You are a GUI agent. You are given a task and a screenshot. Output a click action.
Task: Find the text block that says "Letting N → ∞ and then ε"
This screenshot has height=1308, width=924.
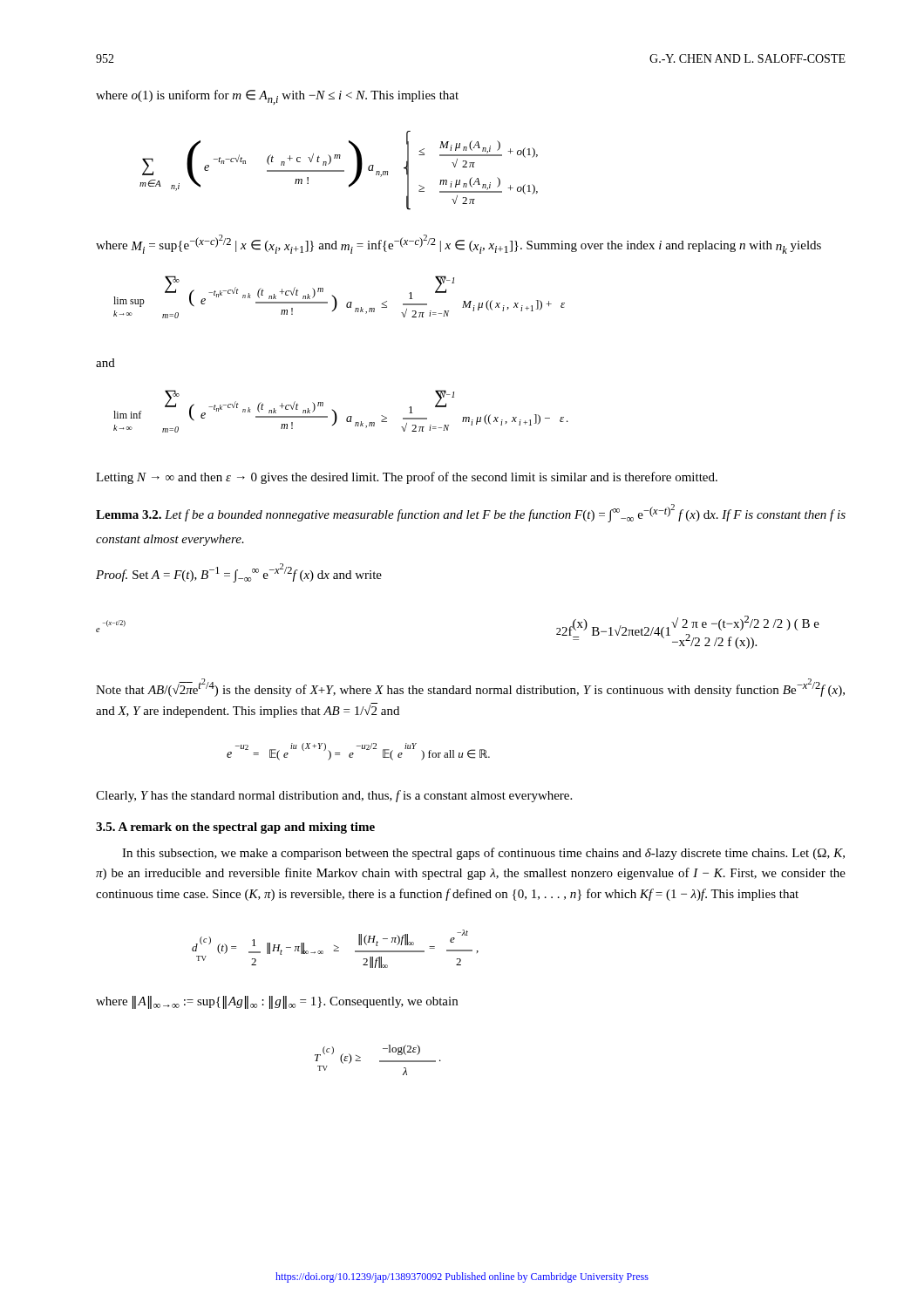(x=407, y=477)
